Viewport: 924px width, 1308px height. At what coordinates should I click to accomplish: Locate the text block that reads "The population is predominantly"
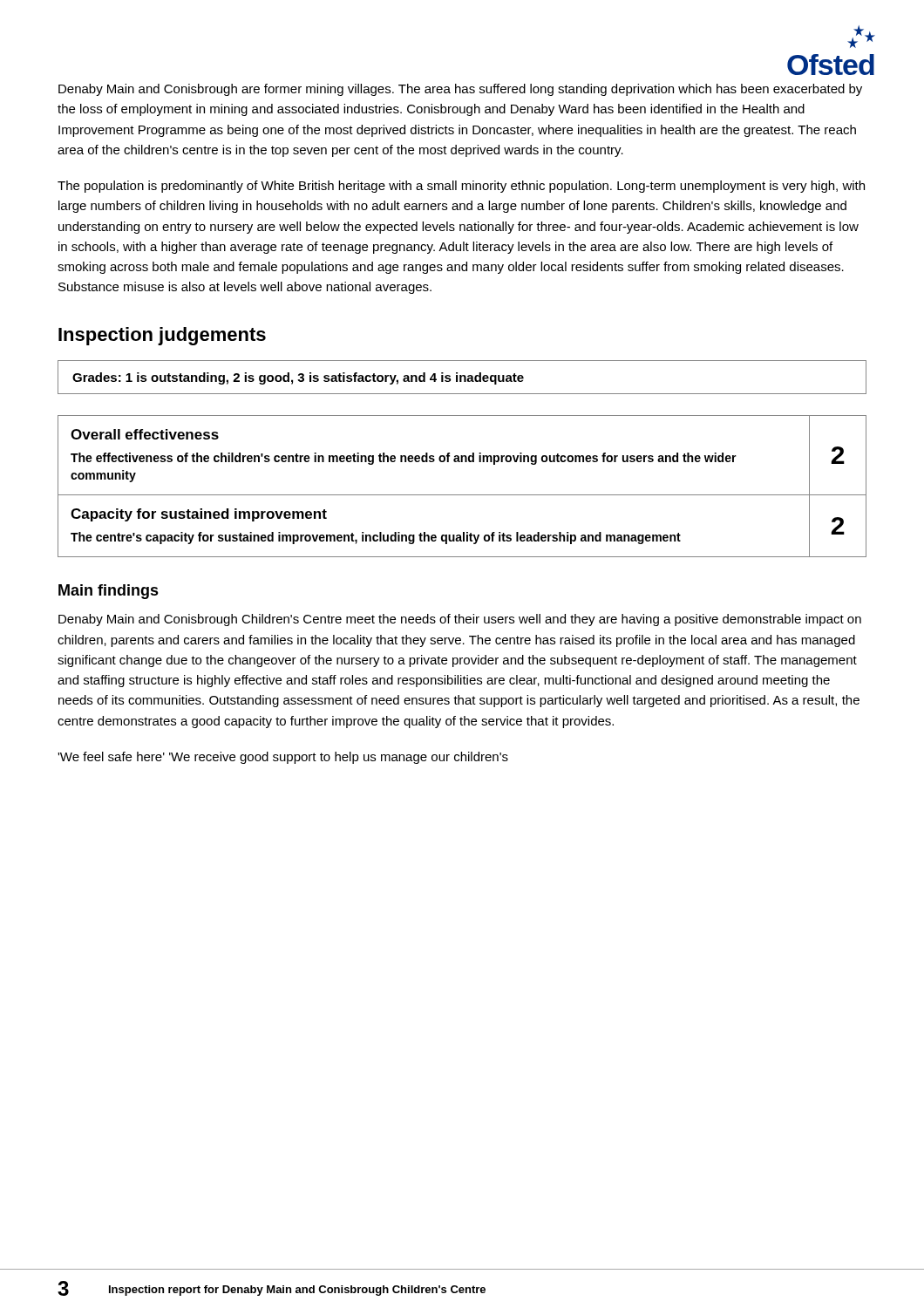click(x=462, y=236)
